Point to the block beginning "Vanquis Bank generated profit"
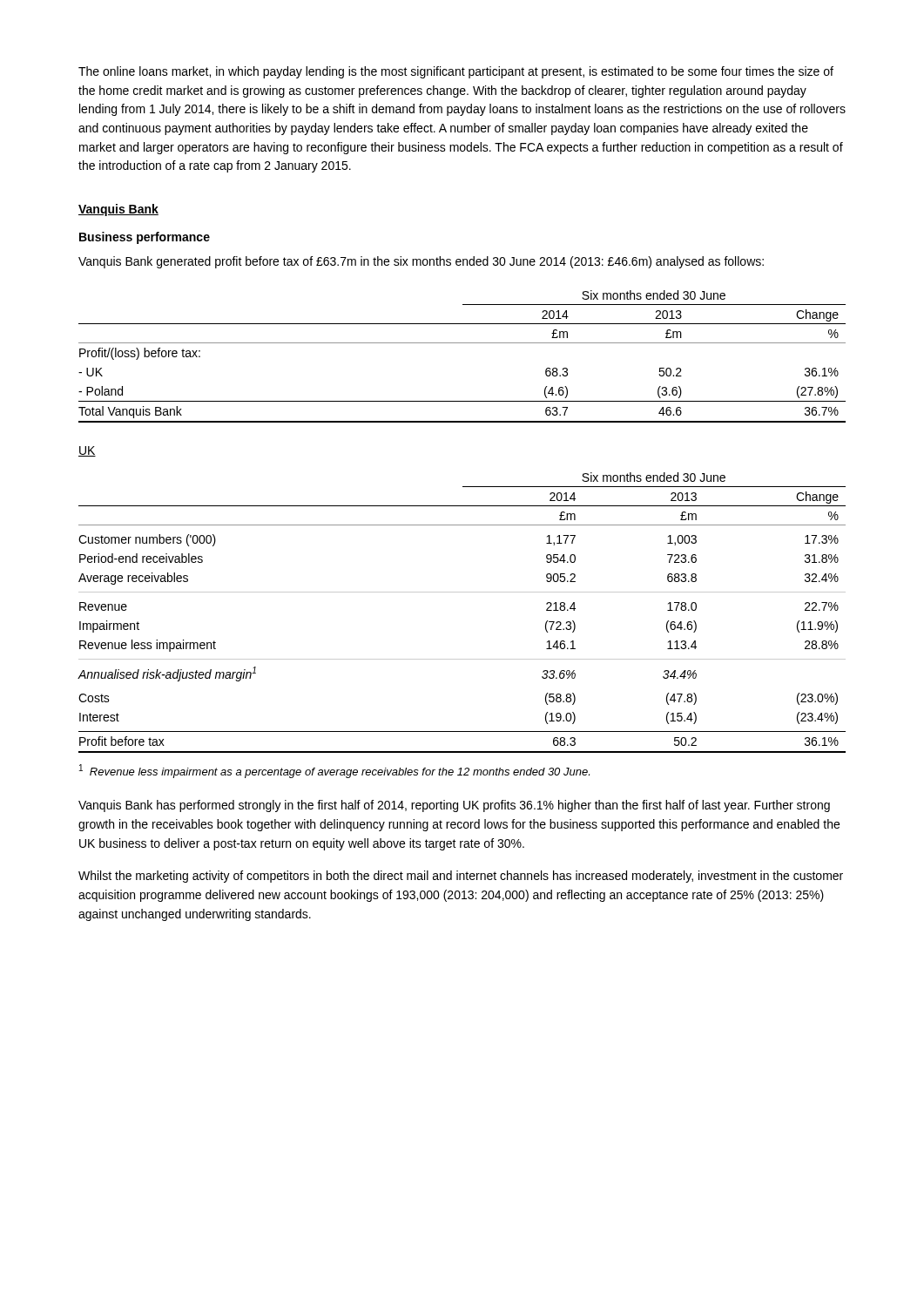This screenshot has width=924, height=1307. (422, 262)
